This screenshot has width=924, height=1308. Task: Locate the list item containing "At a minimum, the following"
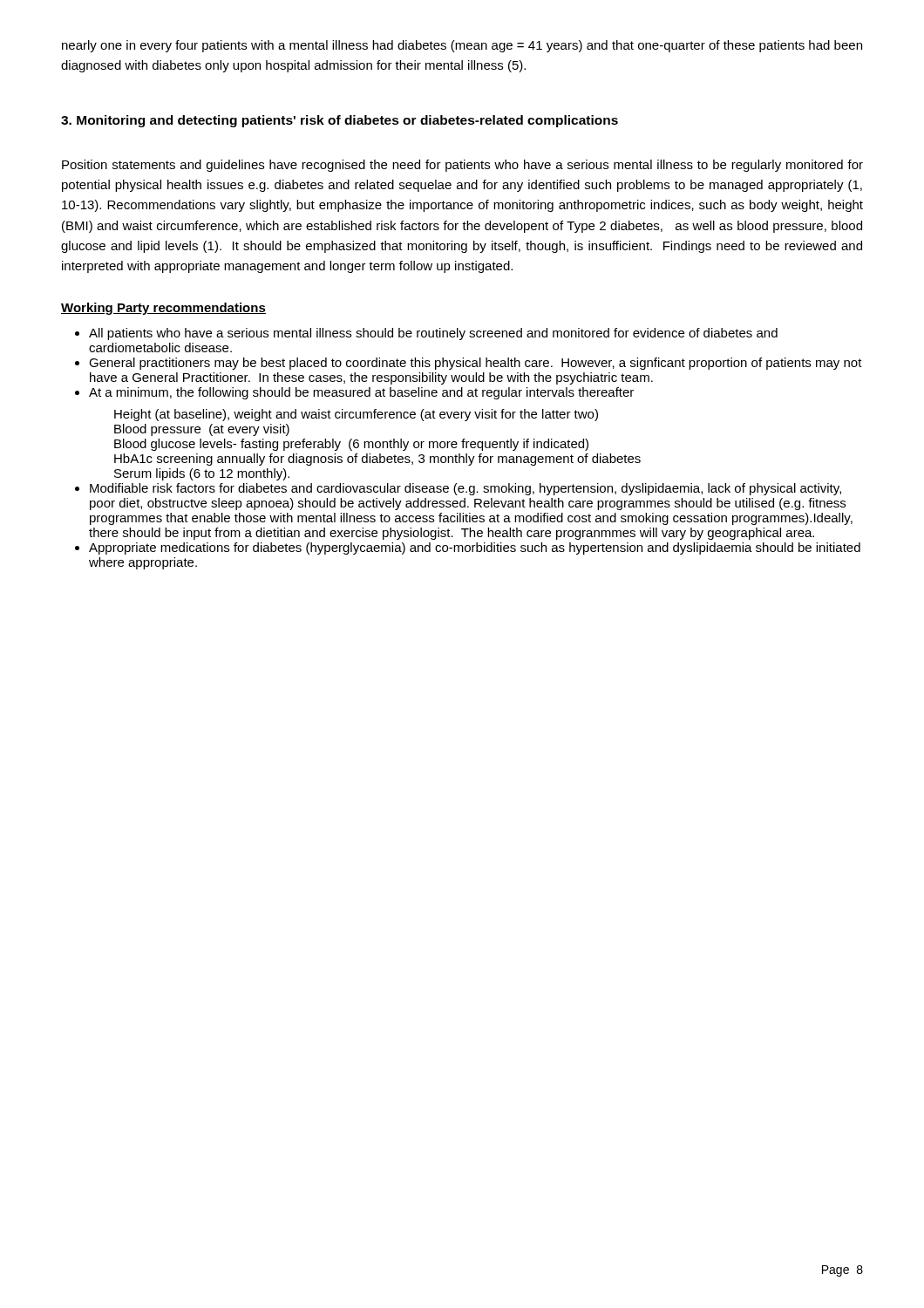pos(476,433)
